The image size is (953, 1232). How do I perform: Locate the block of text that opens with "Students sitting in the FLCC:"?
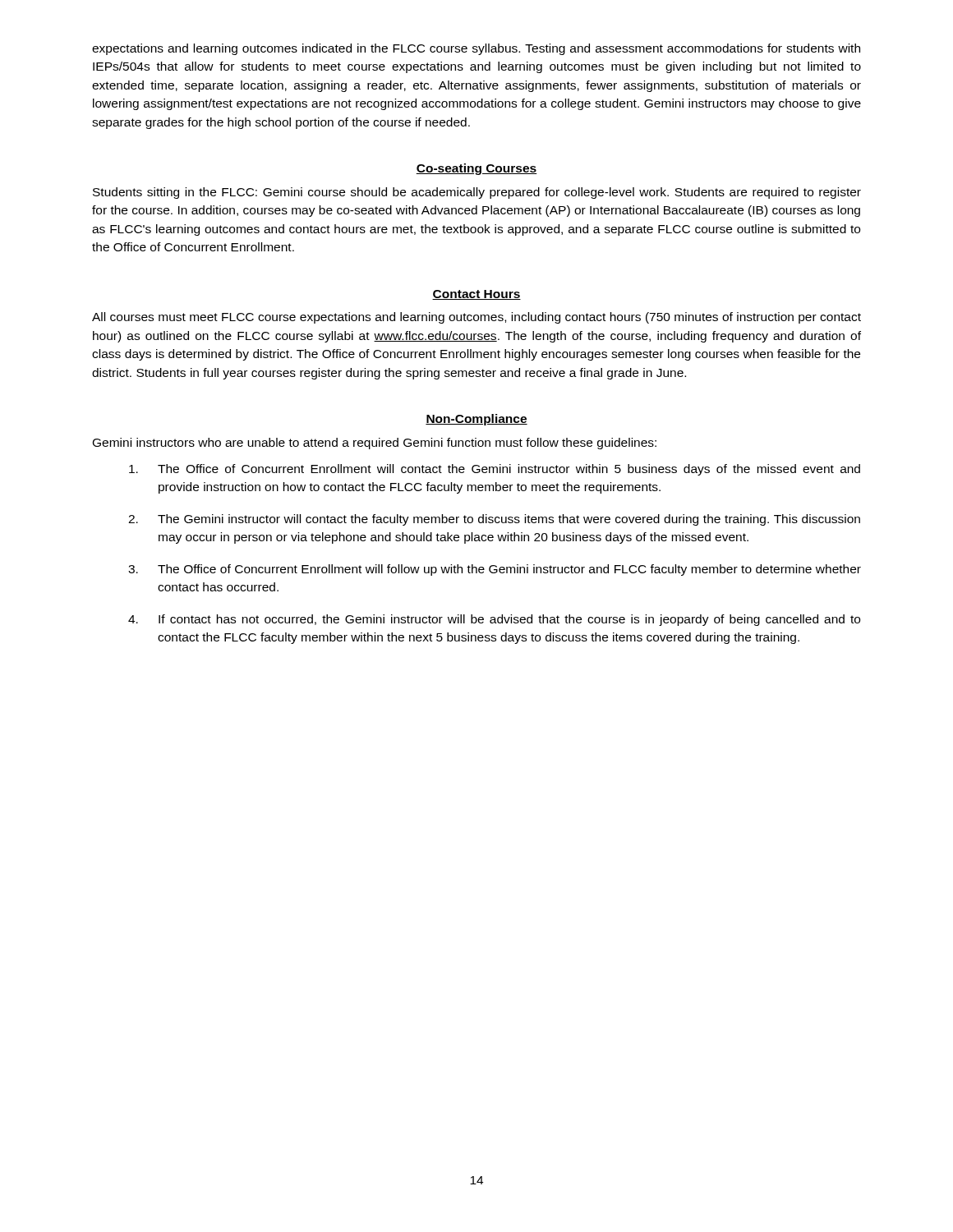pos(476,219)
